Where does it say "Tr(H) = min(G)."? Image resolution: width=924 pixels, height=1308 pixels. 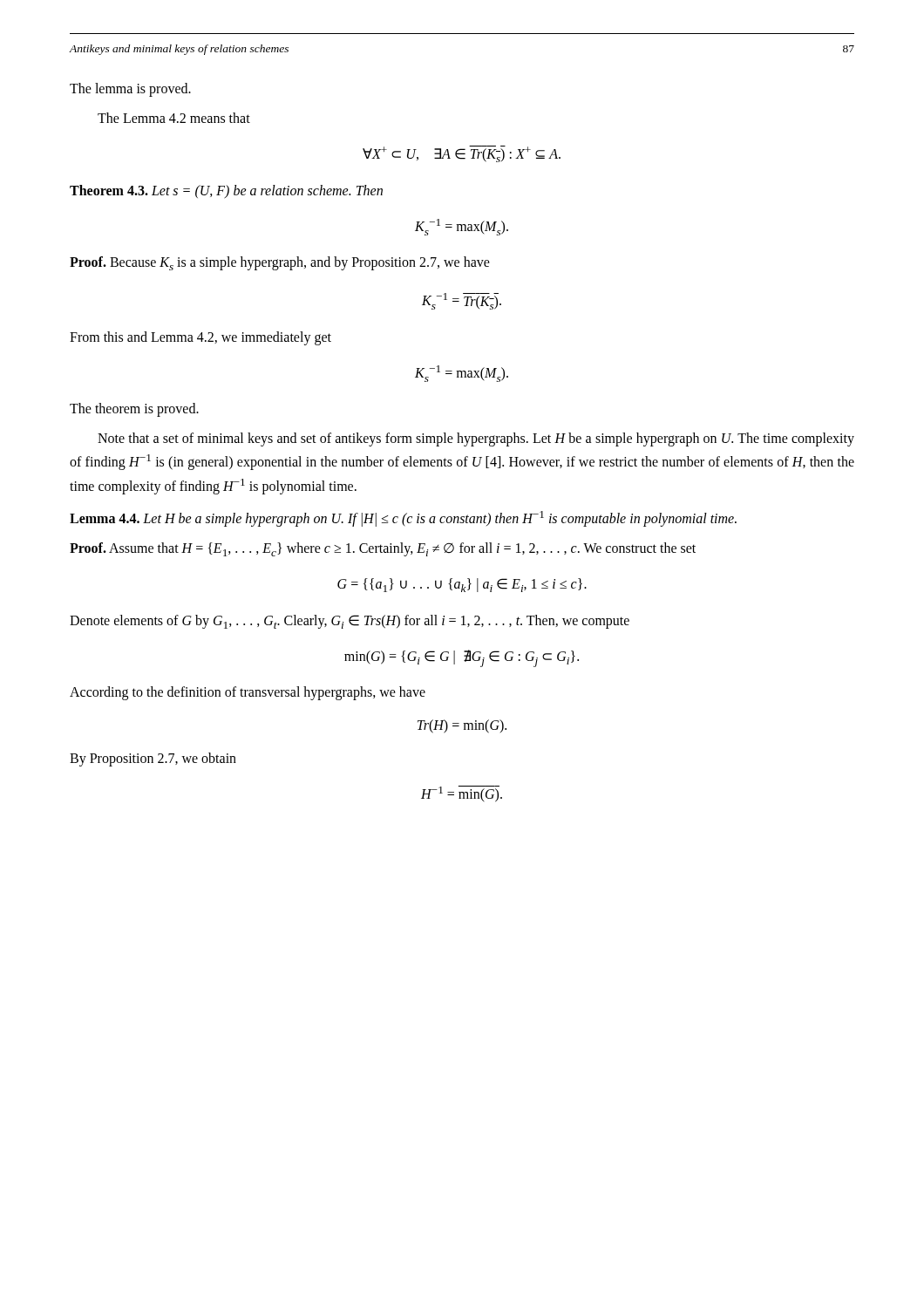click(462, 725)
